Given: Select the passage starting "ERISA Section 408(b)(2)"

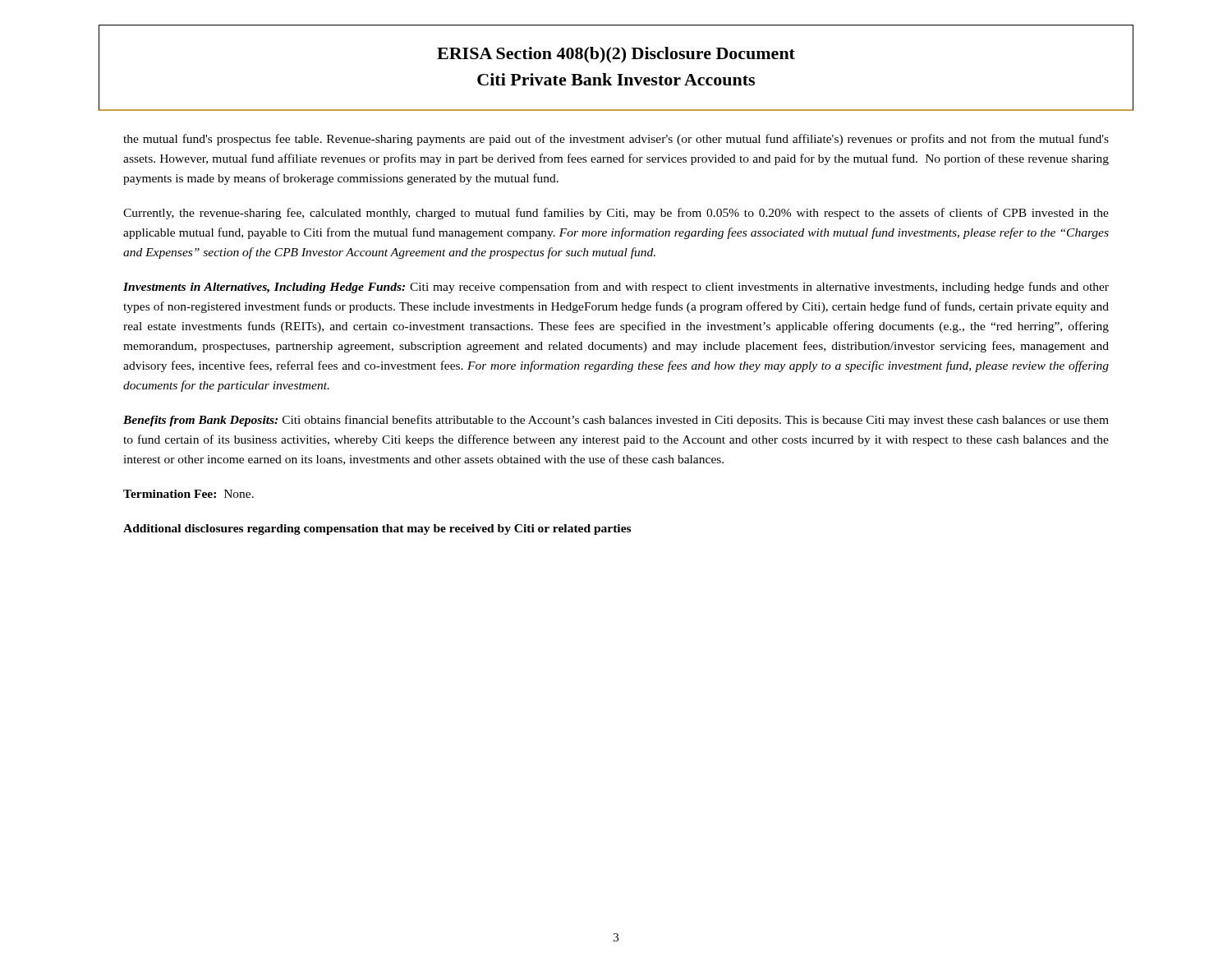Looking at the screenshot, I should click(x=616, y=66).
